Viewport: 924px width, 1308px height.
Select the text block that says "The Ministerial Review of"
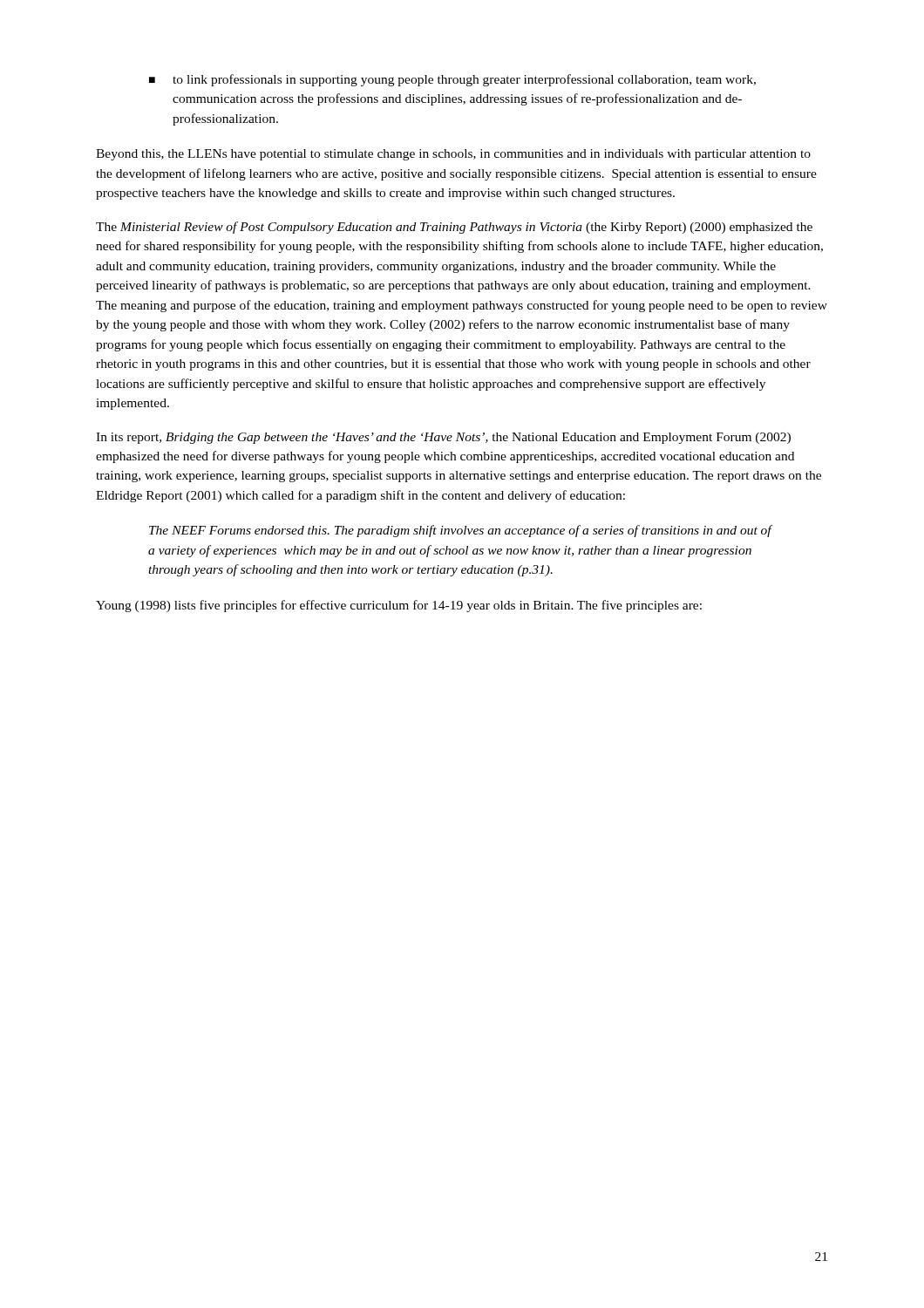(462, 314)
